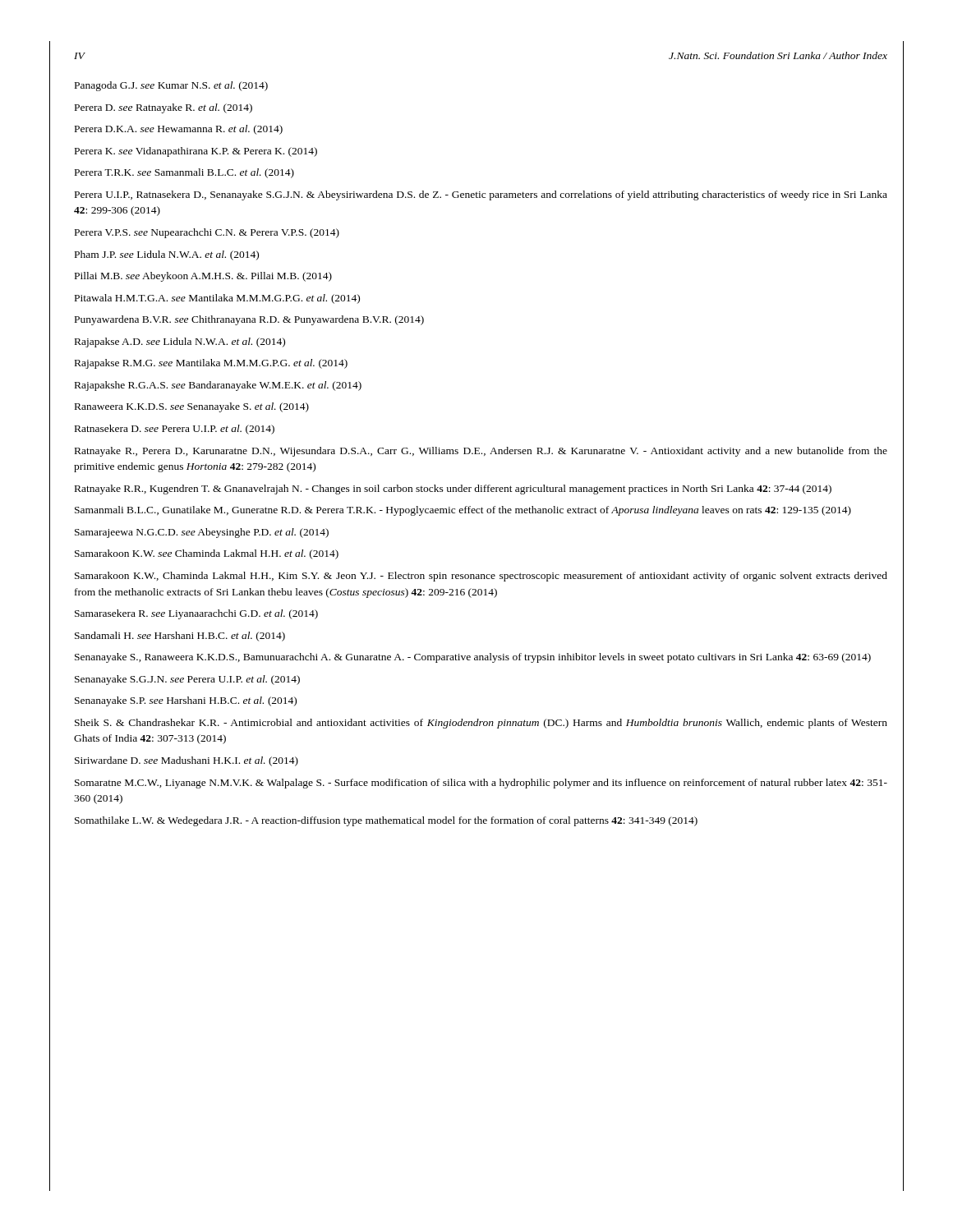Find the block on this page that starts "Perera K. see Vidanapathirana K.P. & Perera K."
The width and height of the screenshot is (953, 1232).
(x=196, y=150)
